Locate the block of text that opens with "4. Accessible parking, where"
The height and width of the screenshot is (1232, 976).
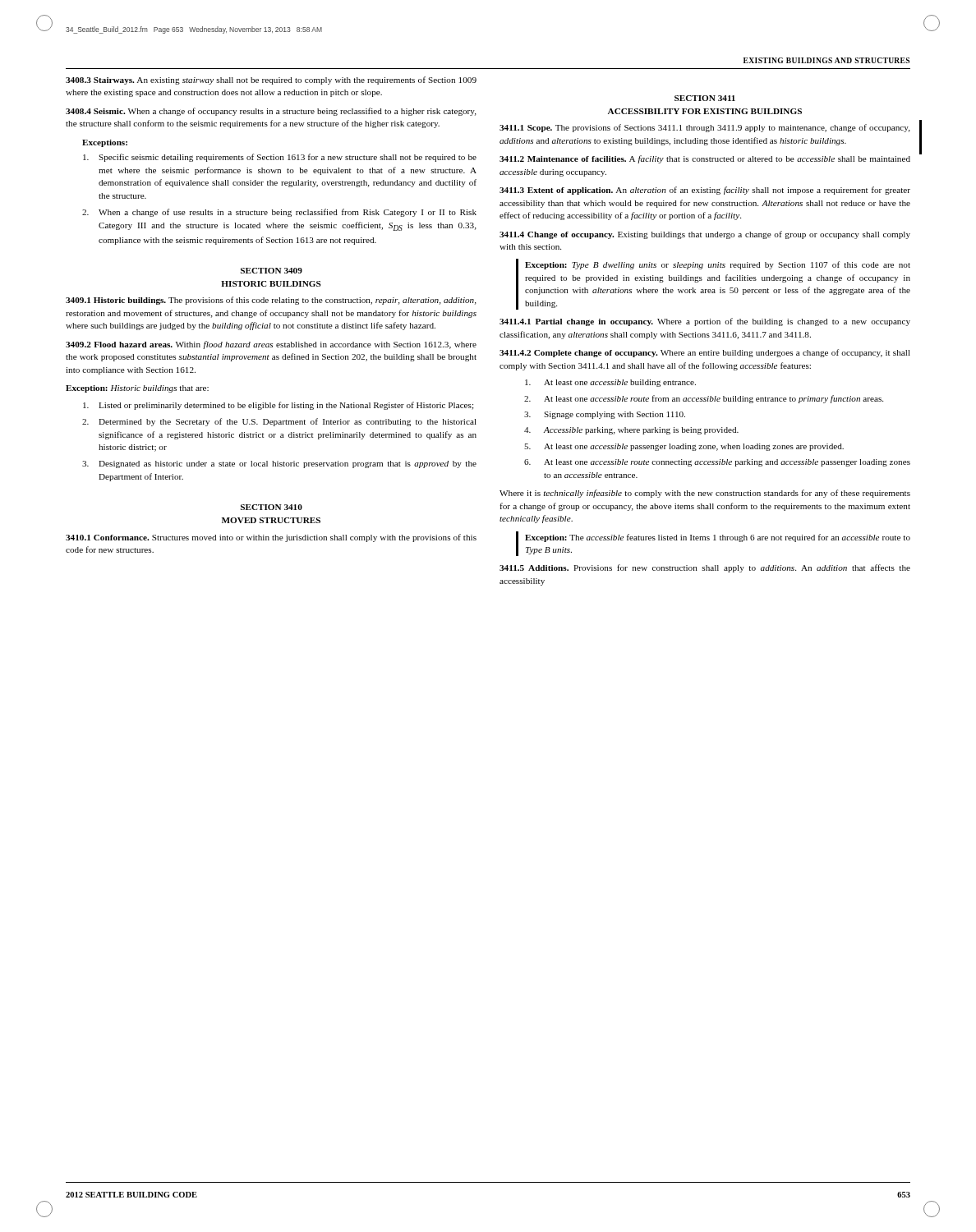[x=631, y=431]
